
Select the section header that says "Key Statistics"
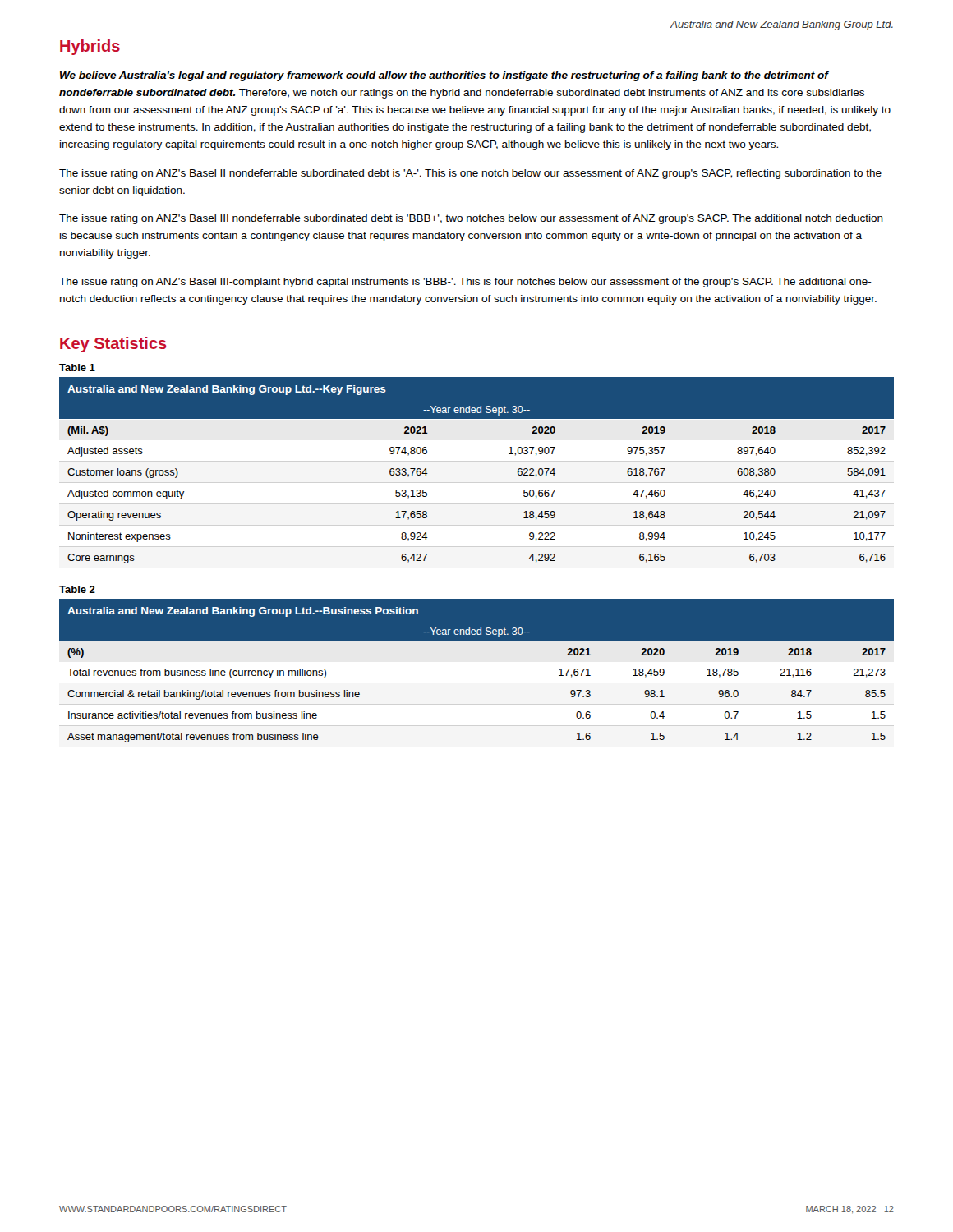tap(113, 345)
